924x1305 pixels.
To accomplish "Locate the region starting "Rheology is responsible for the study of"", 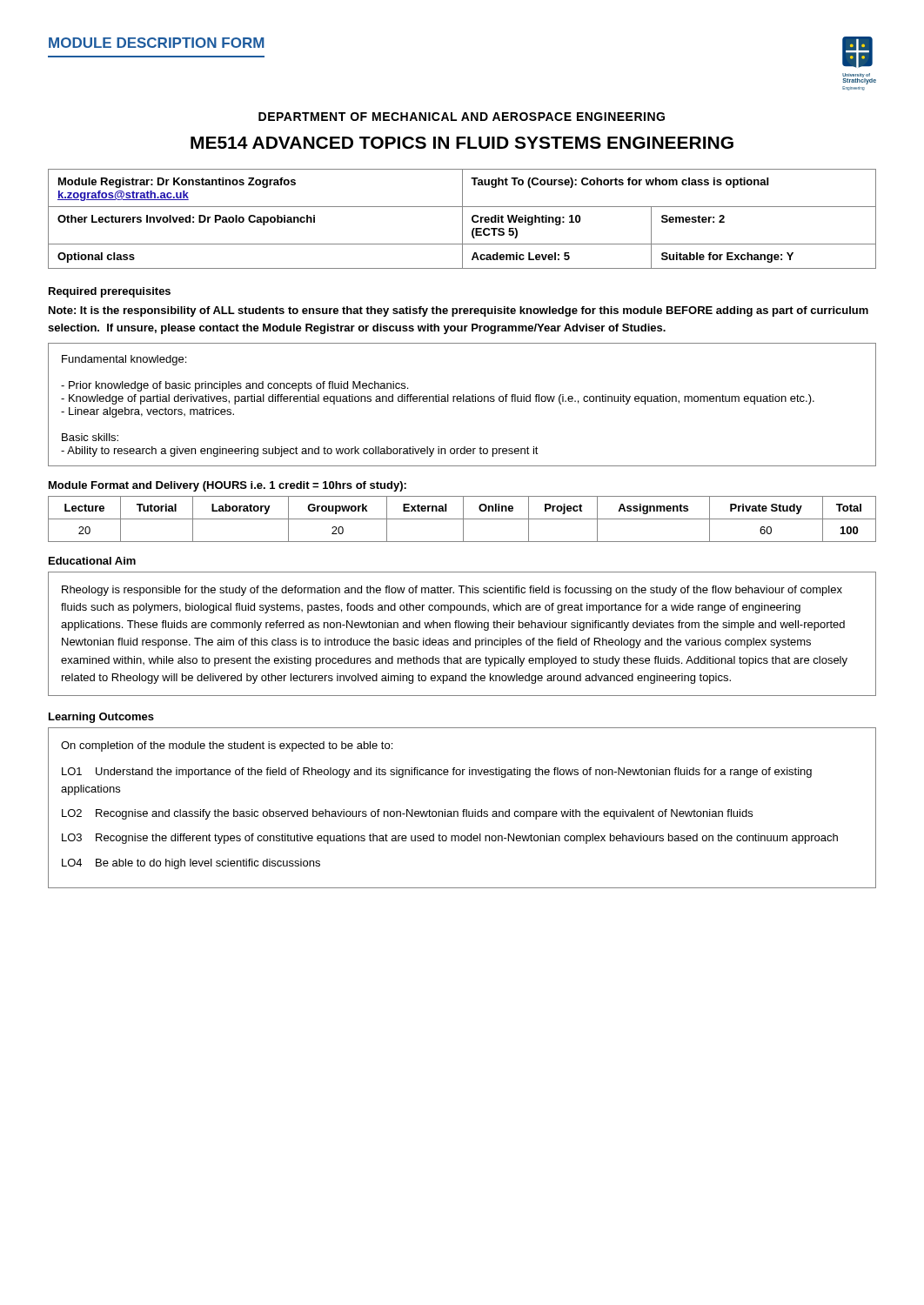I will [x=454, y=633].
